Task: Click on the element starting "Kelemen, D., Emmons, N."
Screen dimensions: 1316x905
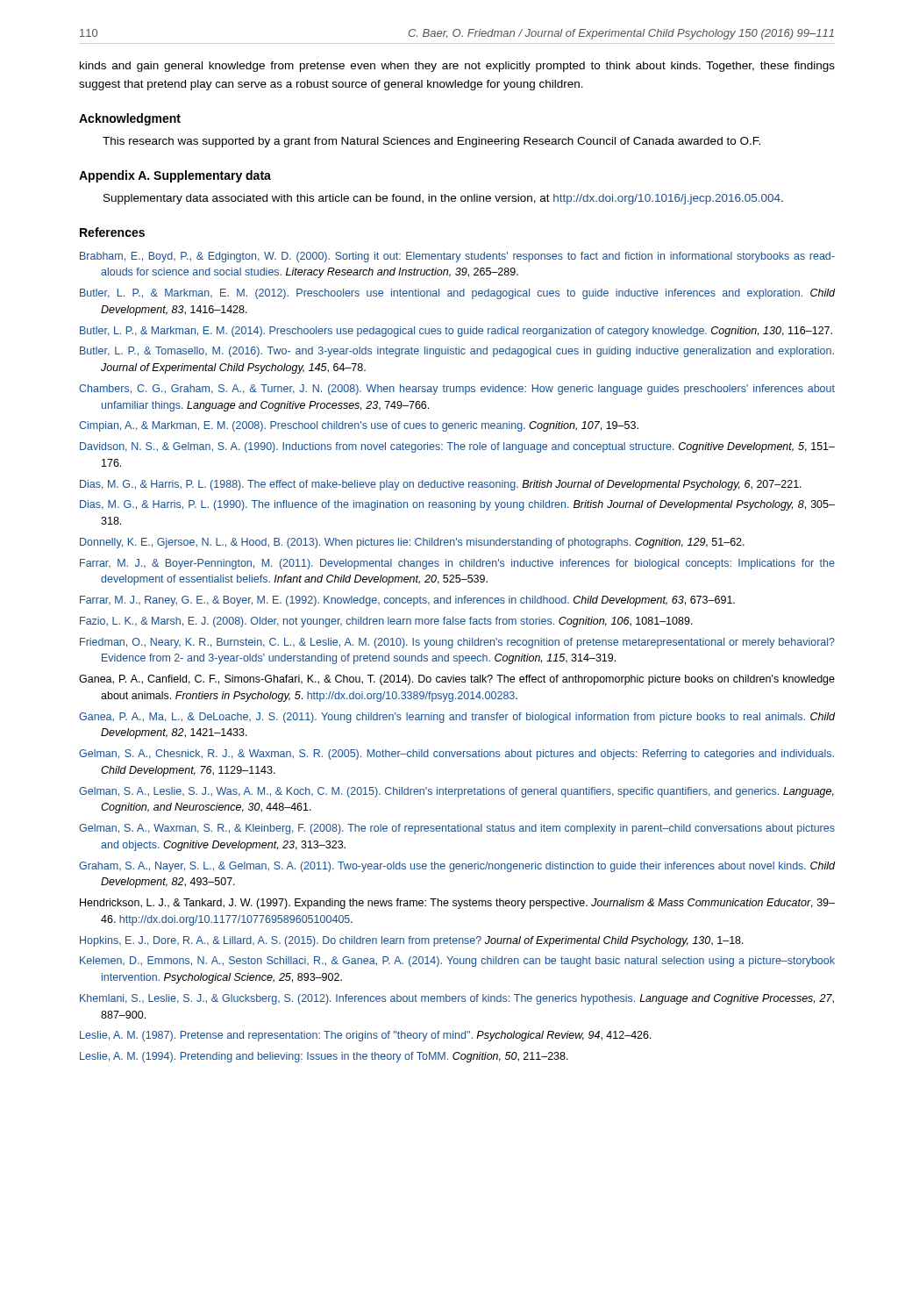Action: coord(457,969)
